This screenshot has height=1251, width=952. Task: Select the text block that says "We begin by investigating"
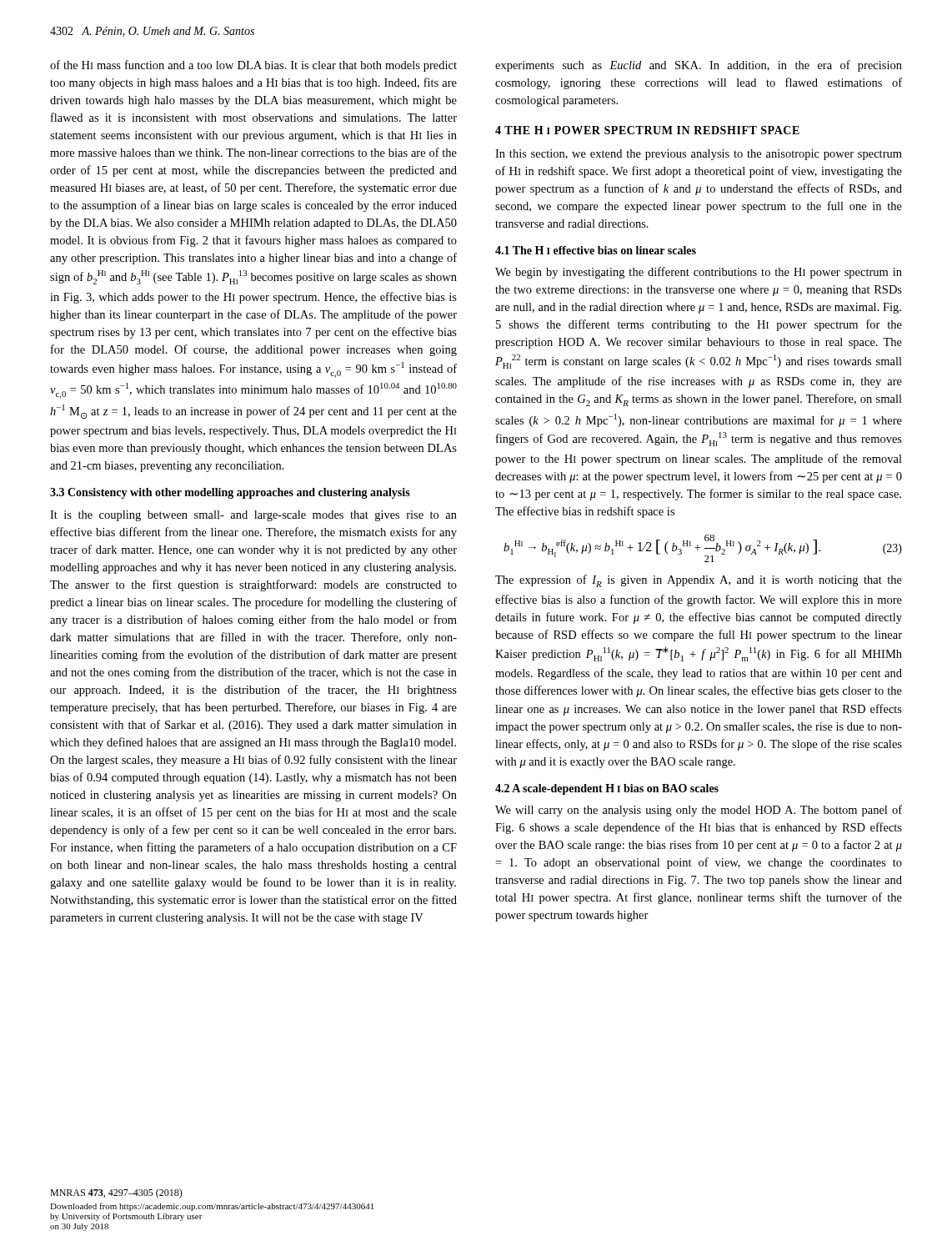point(699,392)
